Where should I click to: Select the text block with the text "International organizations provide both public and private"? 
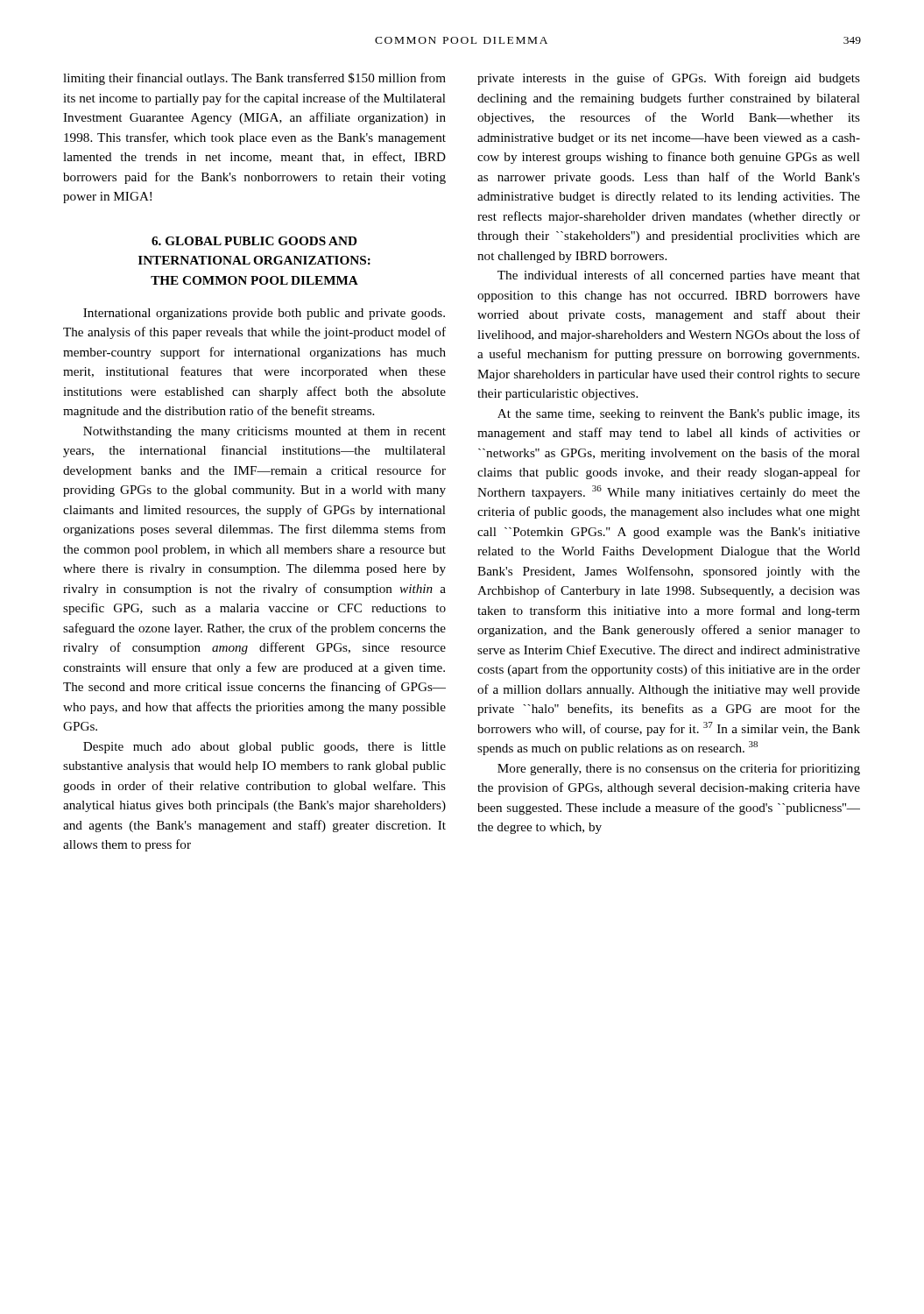254,362
